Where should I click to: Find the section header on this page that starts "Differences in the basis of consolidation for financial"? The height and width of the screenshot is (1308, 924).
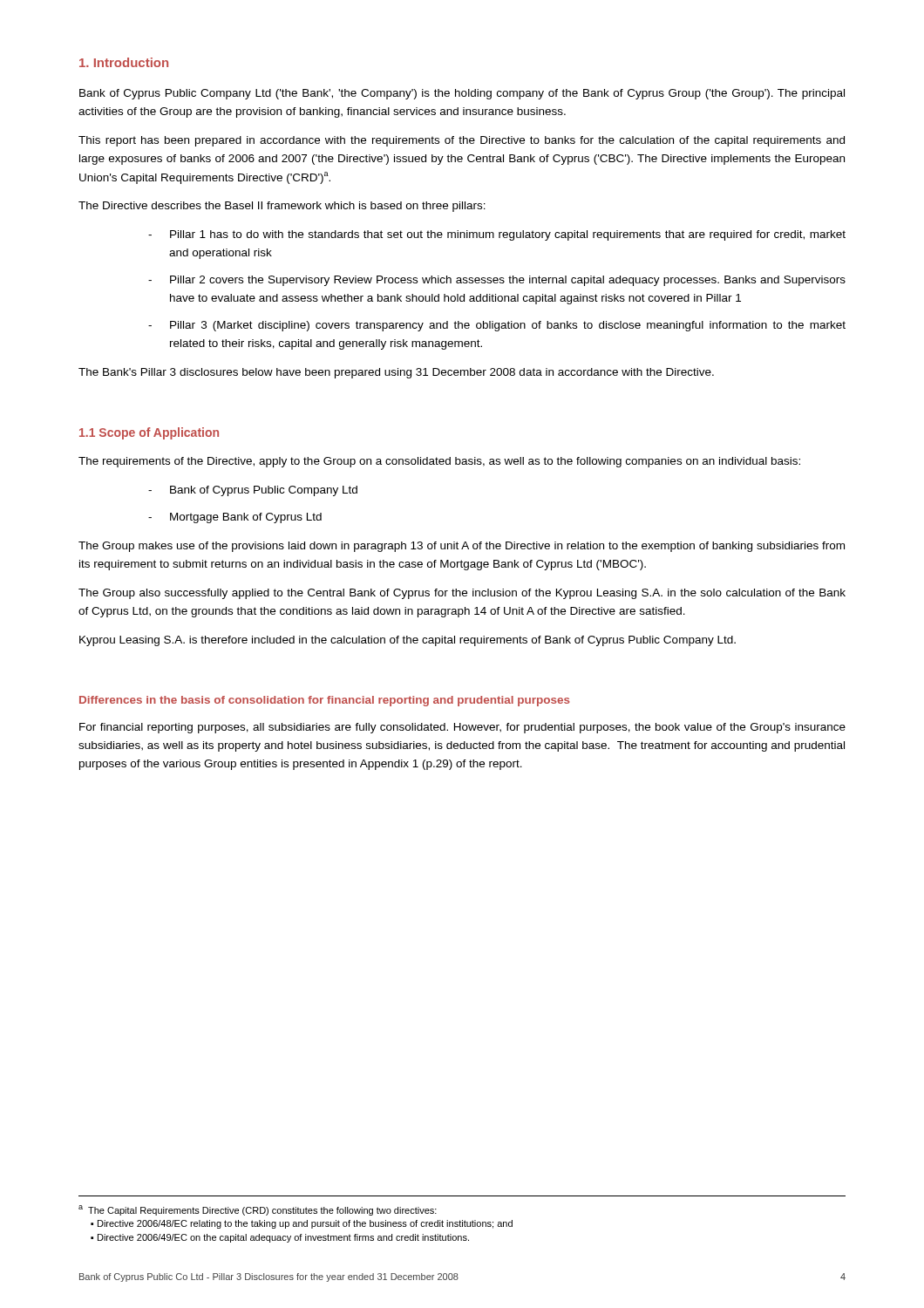[324, 700]
